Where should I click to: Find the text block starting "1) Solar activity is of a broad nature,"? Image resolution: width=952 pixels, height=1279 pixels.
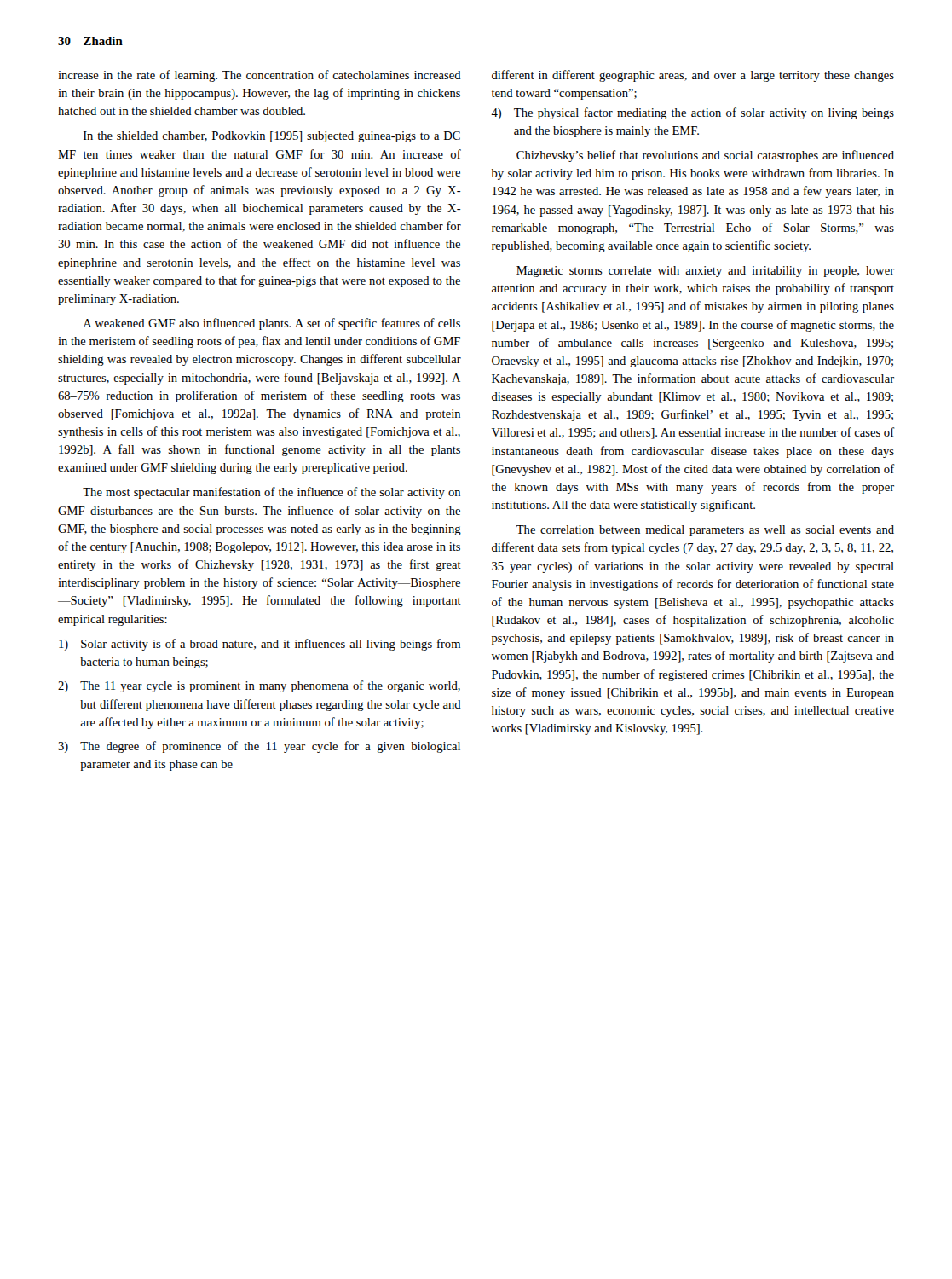point(259,653)
